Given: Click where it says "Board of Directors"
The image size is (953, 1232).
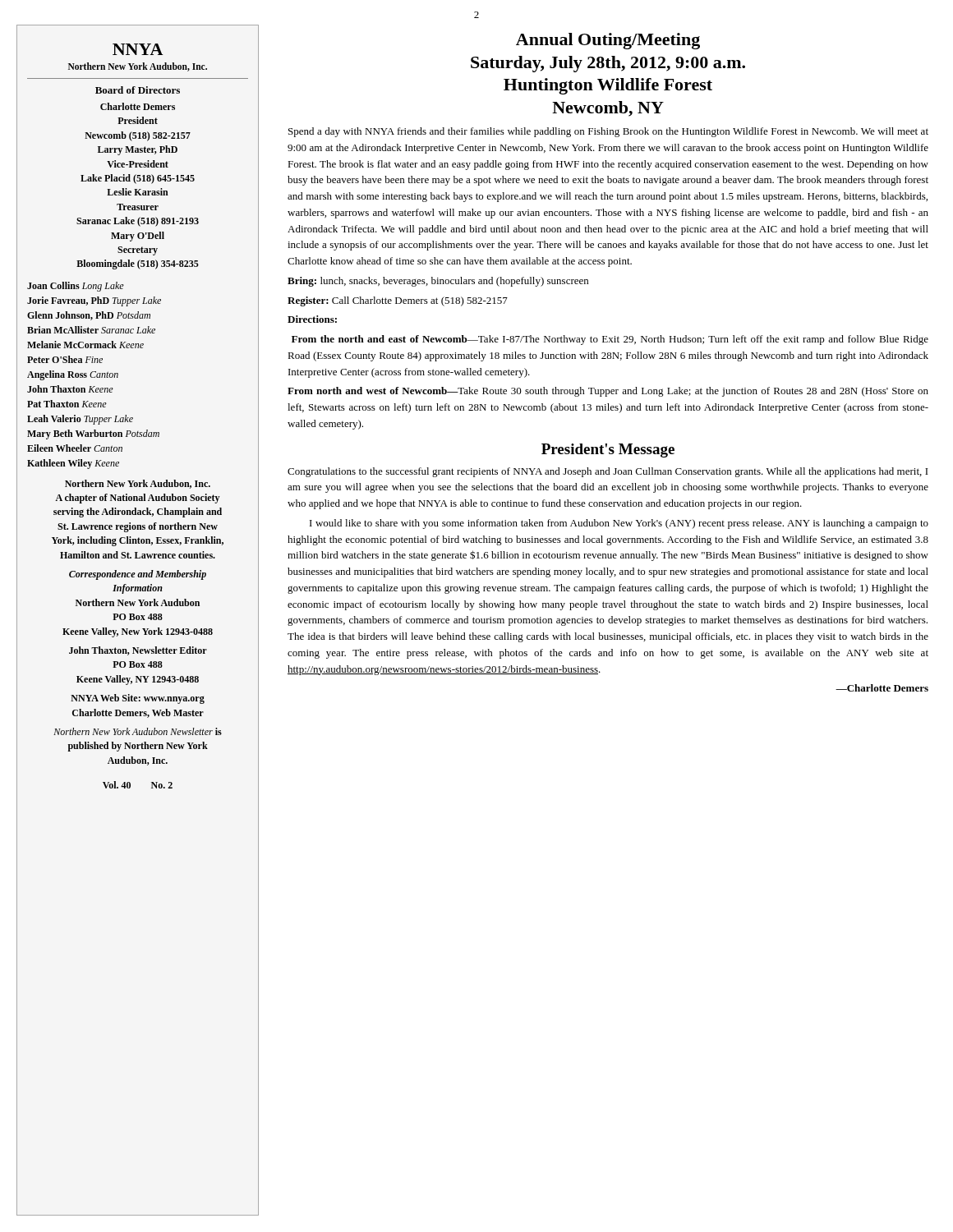Looking at the screenshot, I should [x=138, y=90].
